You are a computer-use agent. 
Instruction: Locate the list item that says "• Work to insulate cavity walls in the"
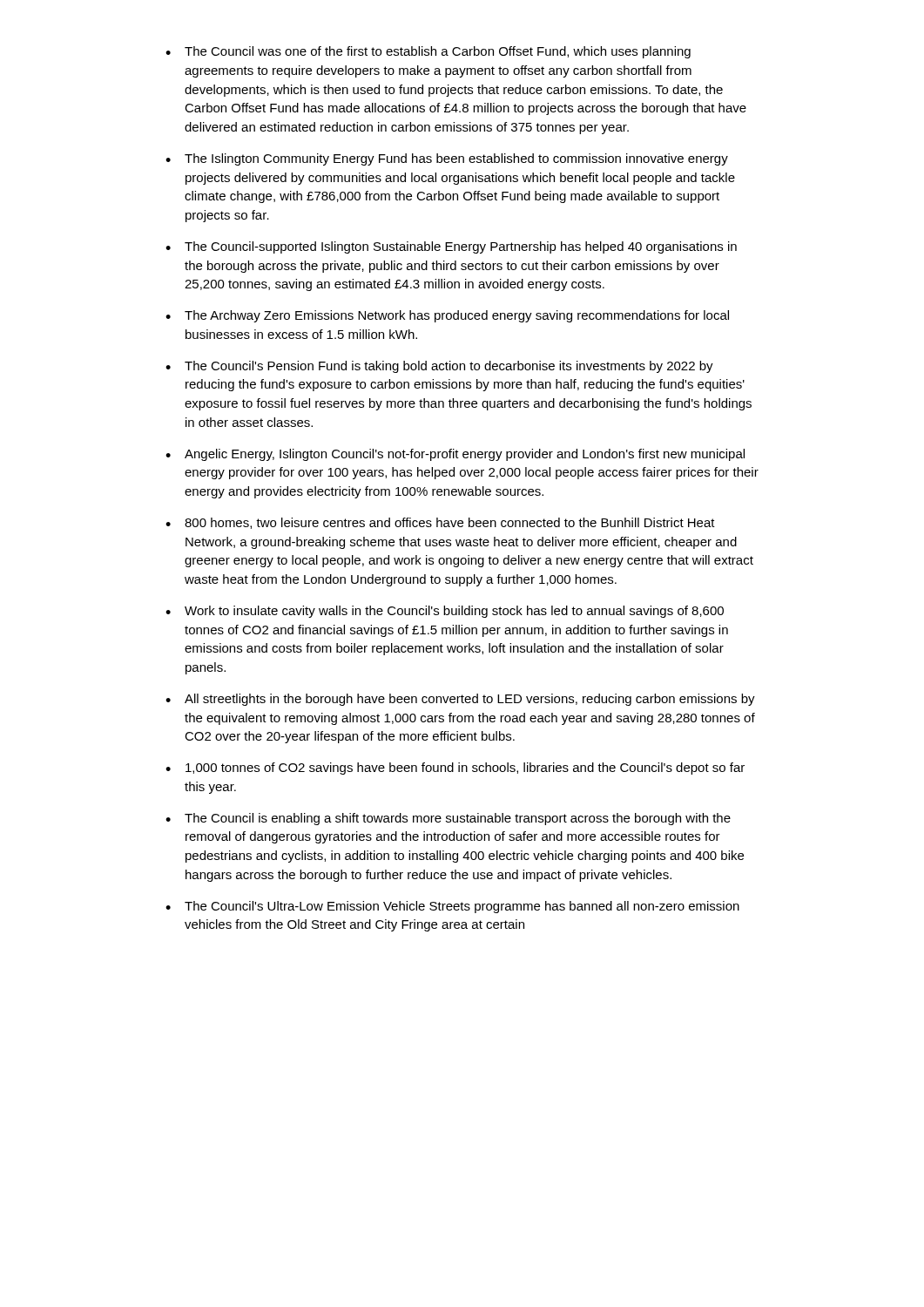point(462,639)
